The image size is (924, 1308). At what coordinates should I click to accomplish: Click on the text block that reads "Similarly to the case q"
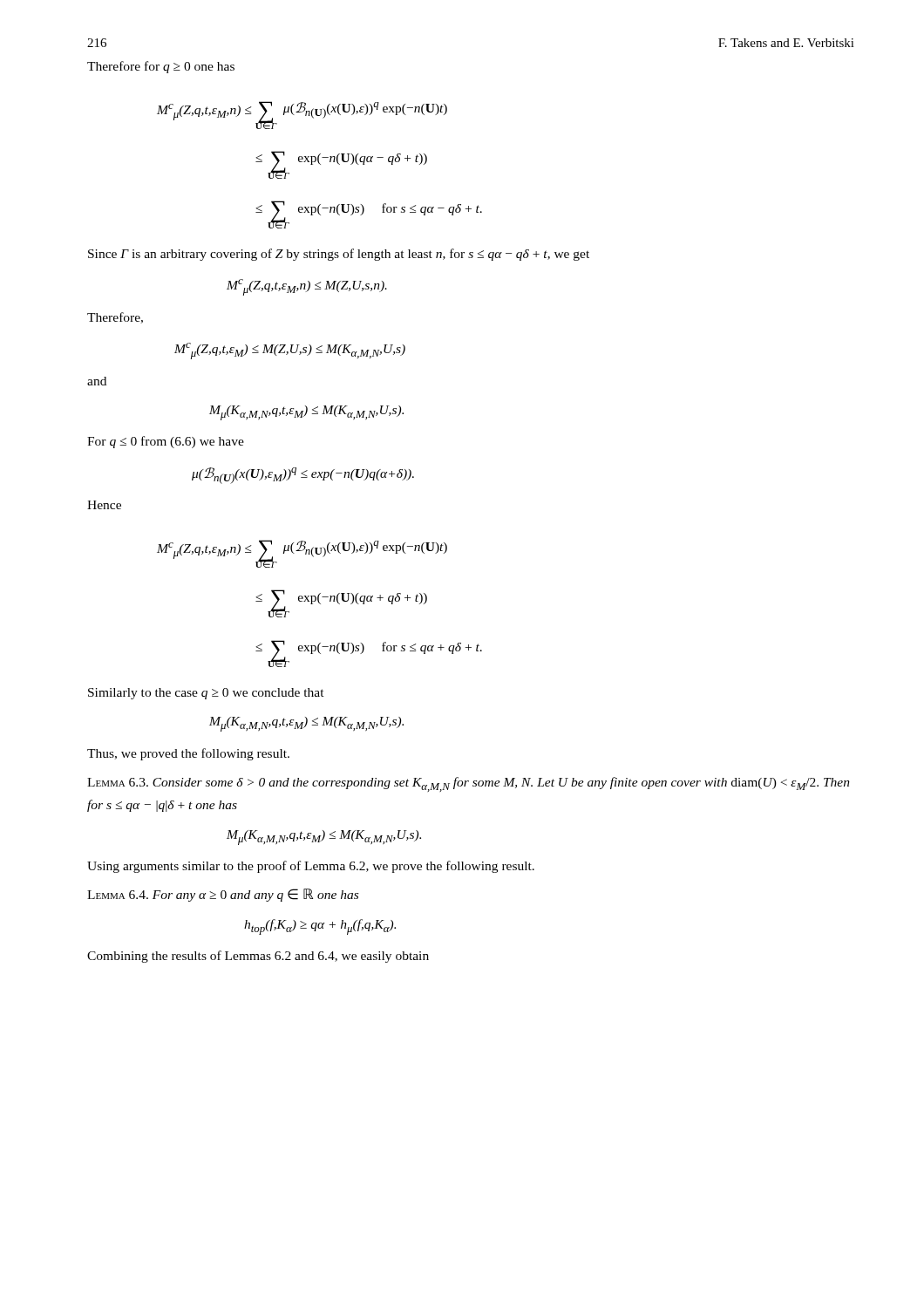pyautogui.click(x=205, y=692)
